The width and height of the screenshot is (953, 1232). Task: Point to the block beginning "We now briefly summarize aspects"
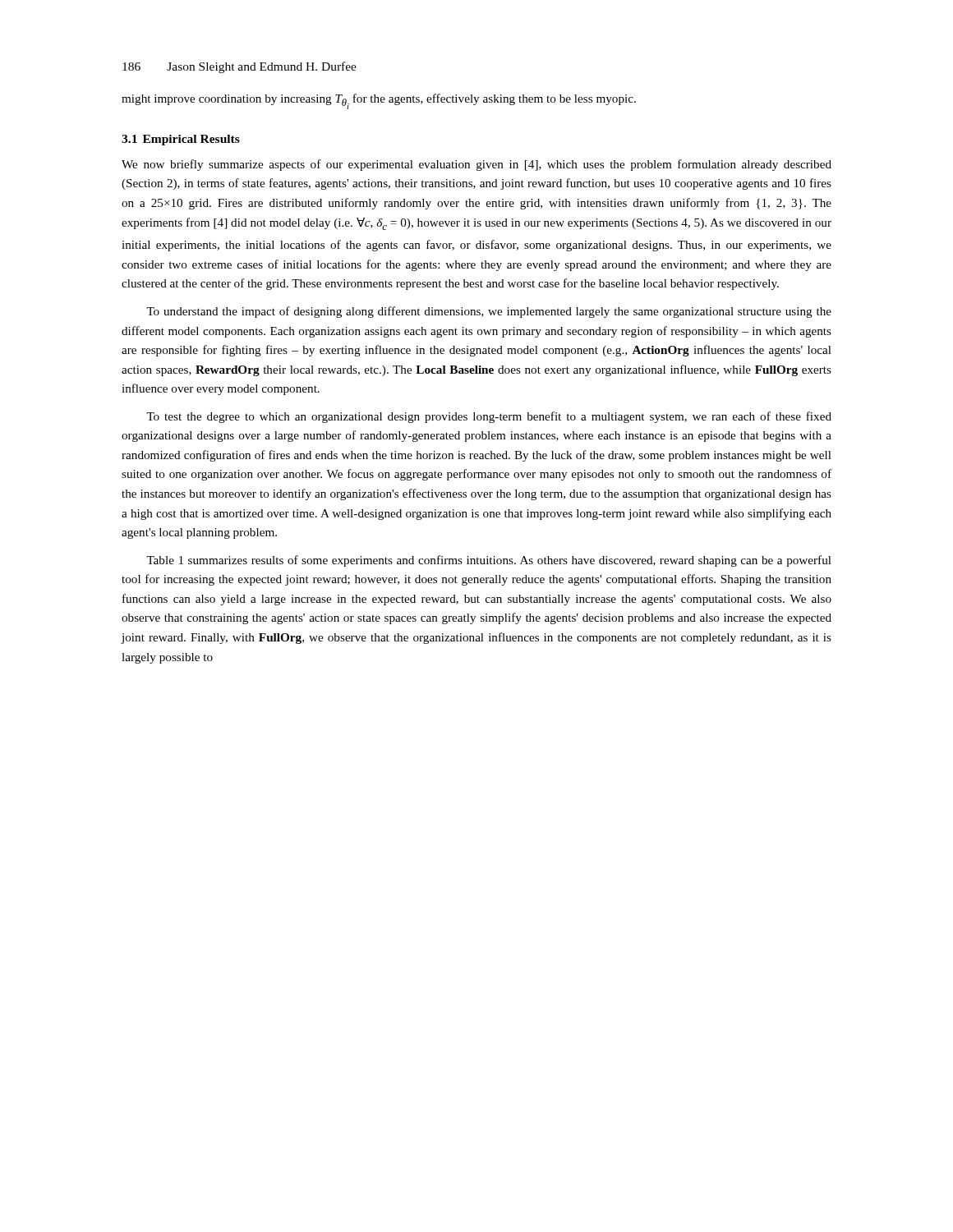click(x=476, y=224)
